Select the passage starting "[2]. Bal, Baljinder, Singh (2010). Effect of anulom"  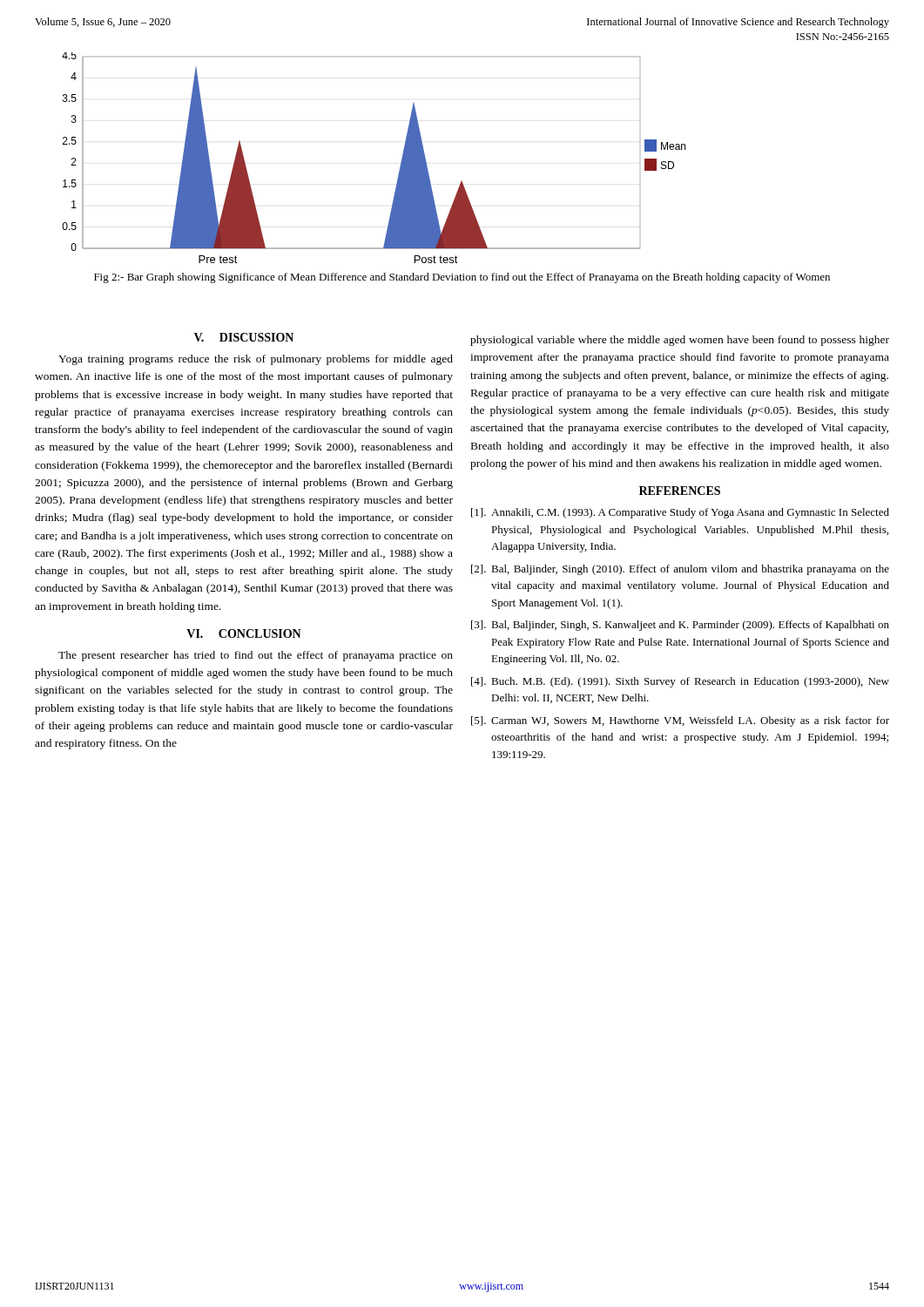coord(680,585)
